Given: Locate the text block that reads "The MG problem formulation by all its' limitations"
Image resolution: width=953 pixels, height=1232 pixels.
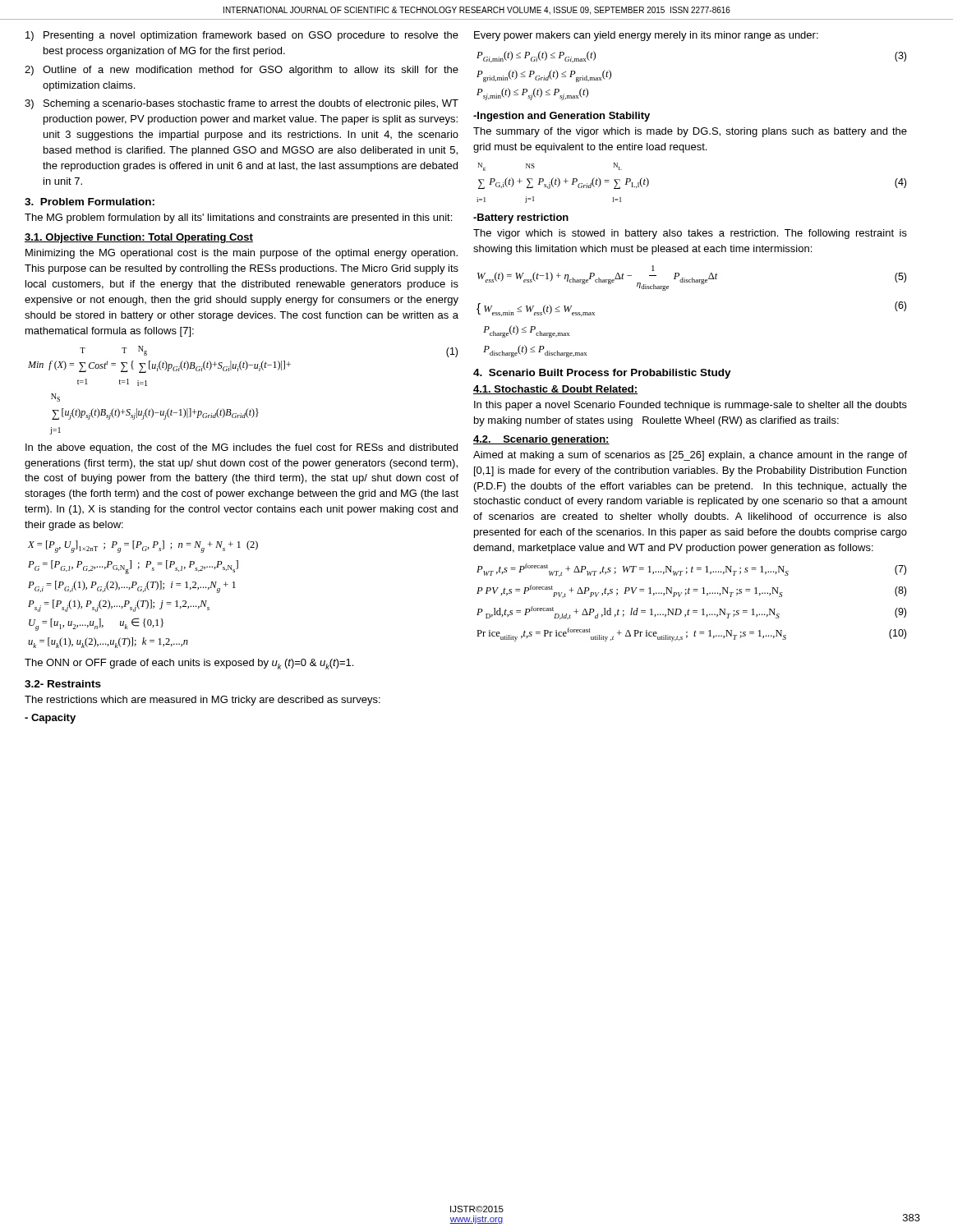Looking at the screenshot, I should 239,218.
